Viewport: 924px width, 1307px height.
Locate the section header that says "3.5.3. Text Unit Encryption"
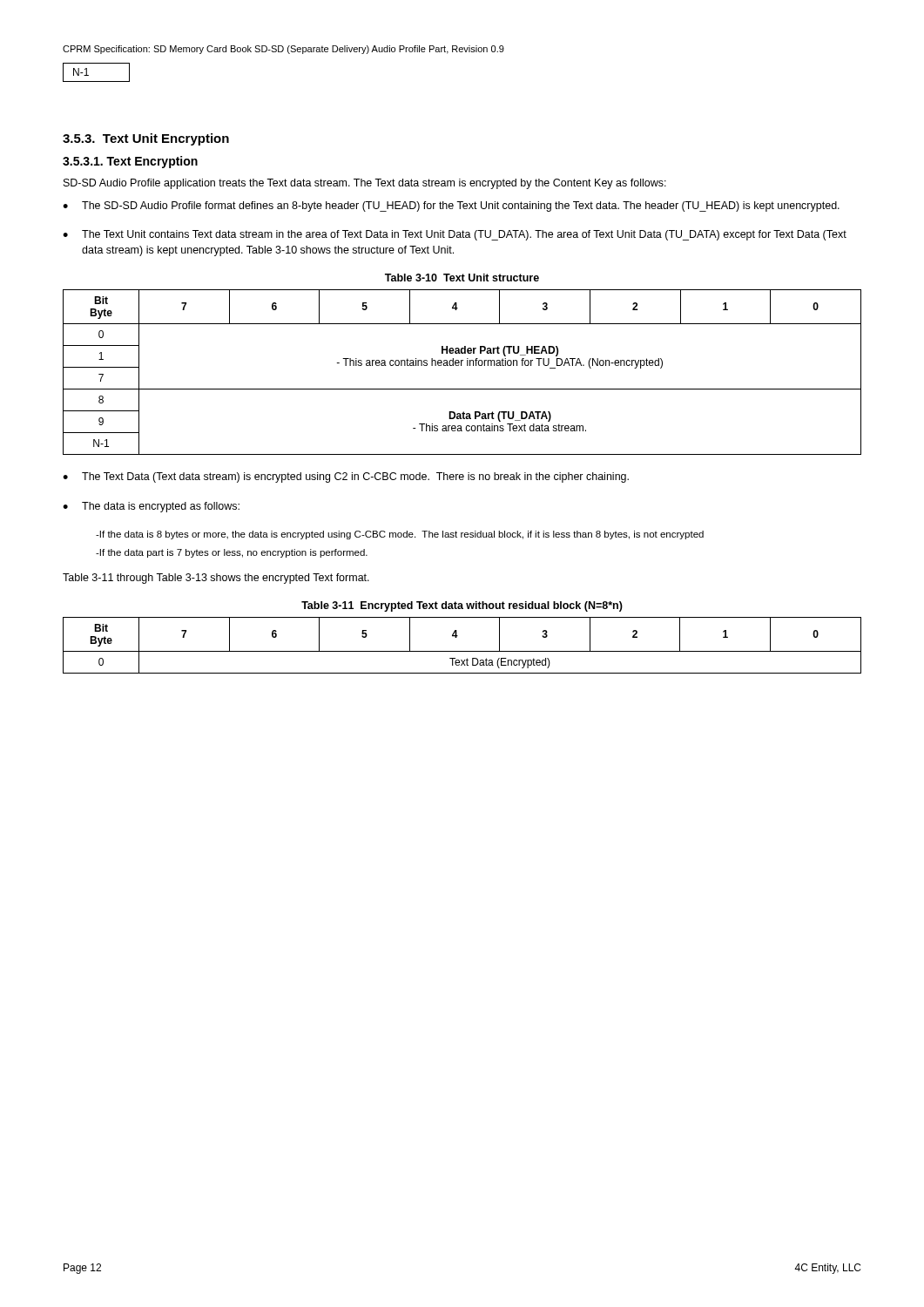coord(146,138)
